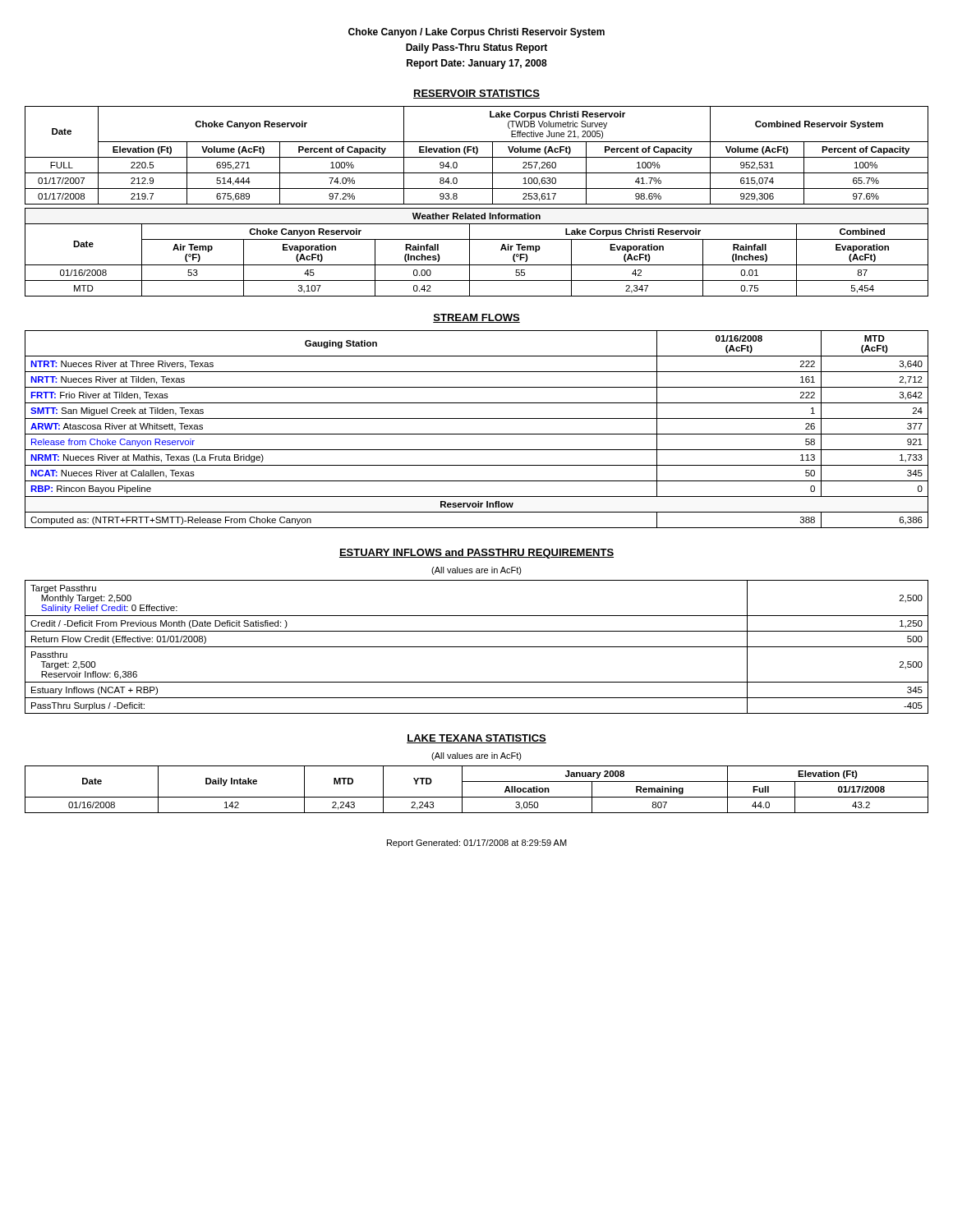Image resolution: width=953 pixels, height=1232 pixels.
Task: Navigate to the region starting "RESERVOIR STATISTICS"
Action: 476,93
